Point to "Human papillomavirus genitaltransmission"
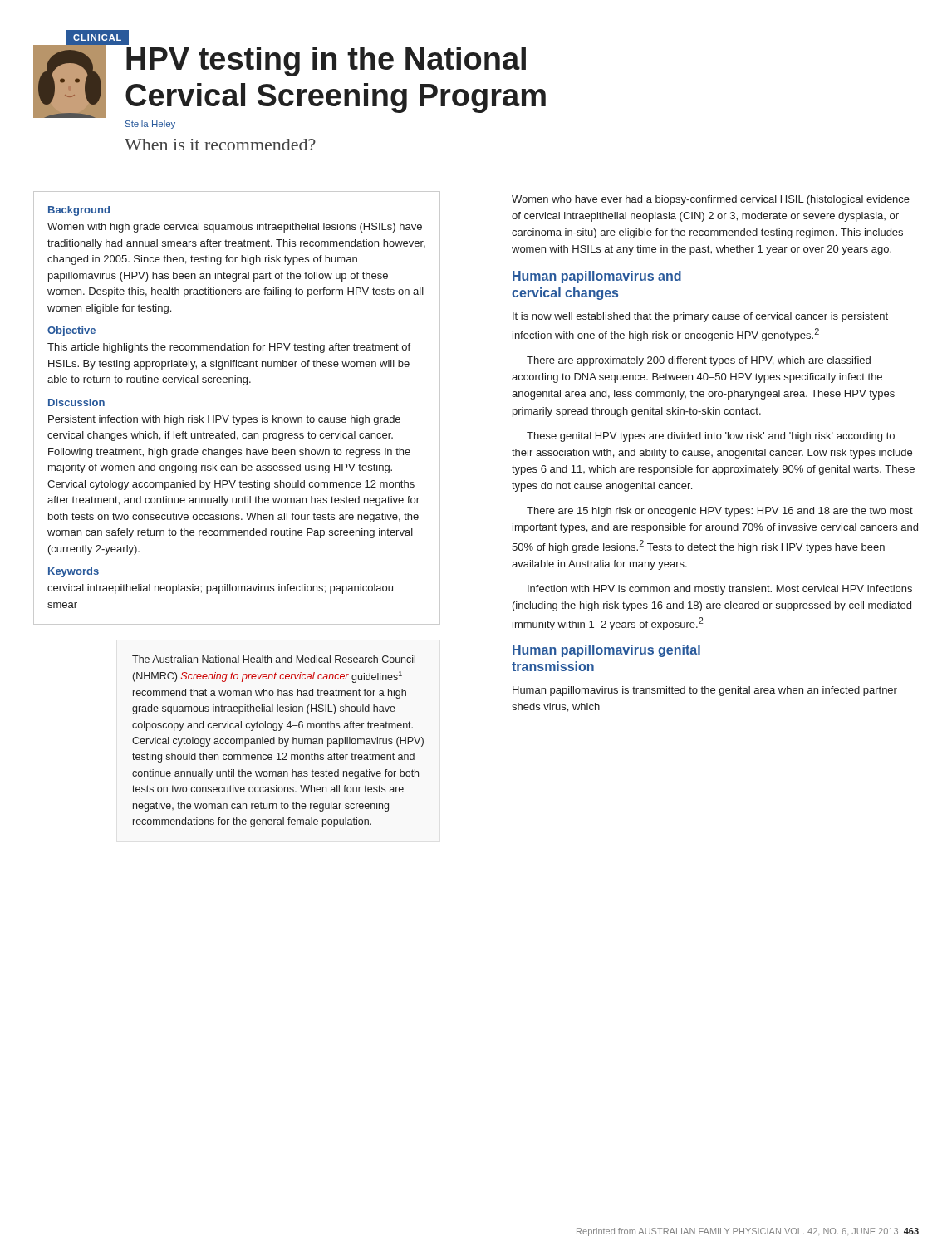 606,658
